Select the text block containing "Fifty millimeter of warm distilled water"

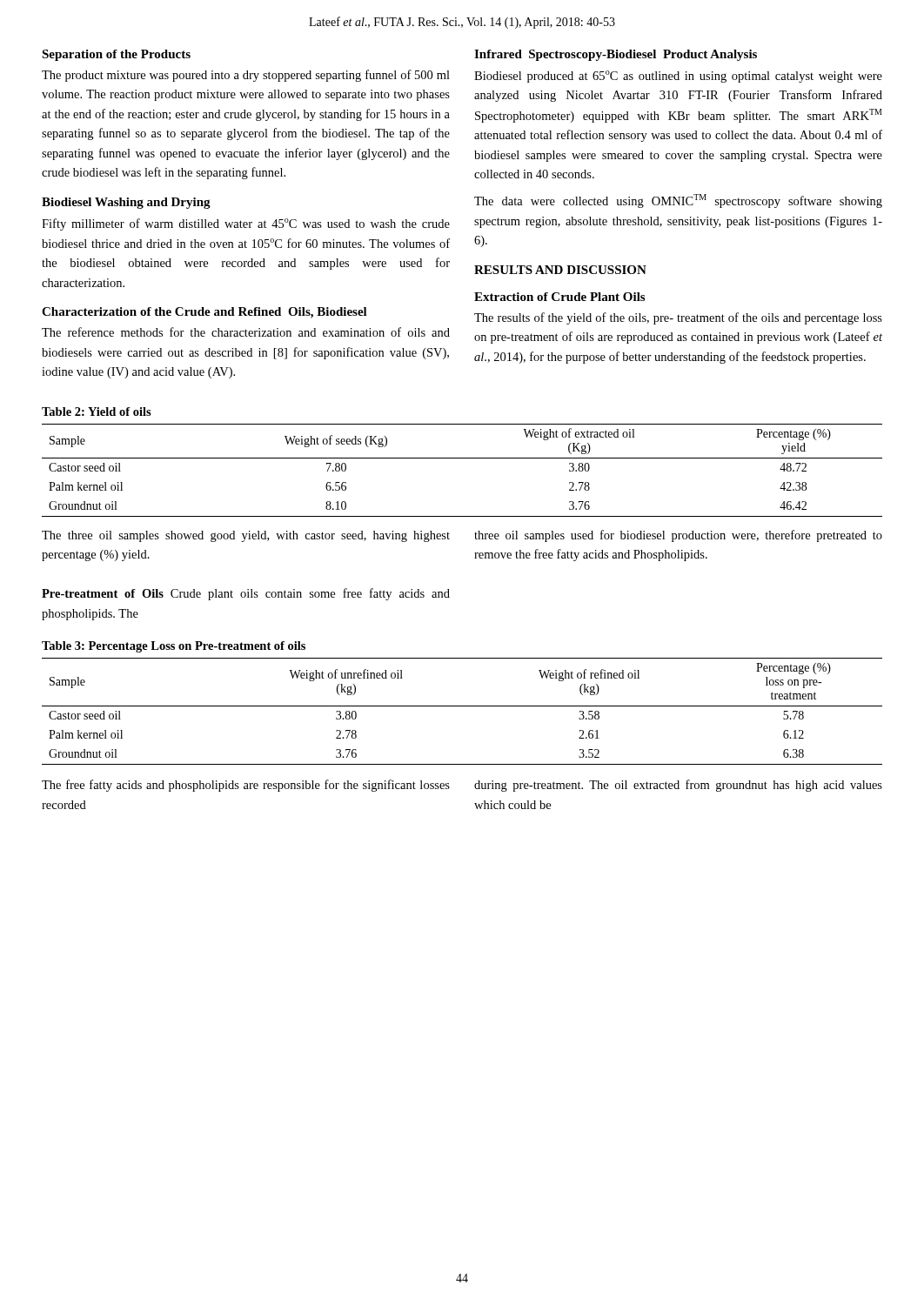click(246, 252)
